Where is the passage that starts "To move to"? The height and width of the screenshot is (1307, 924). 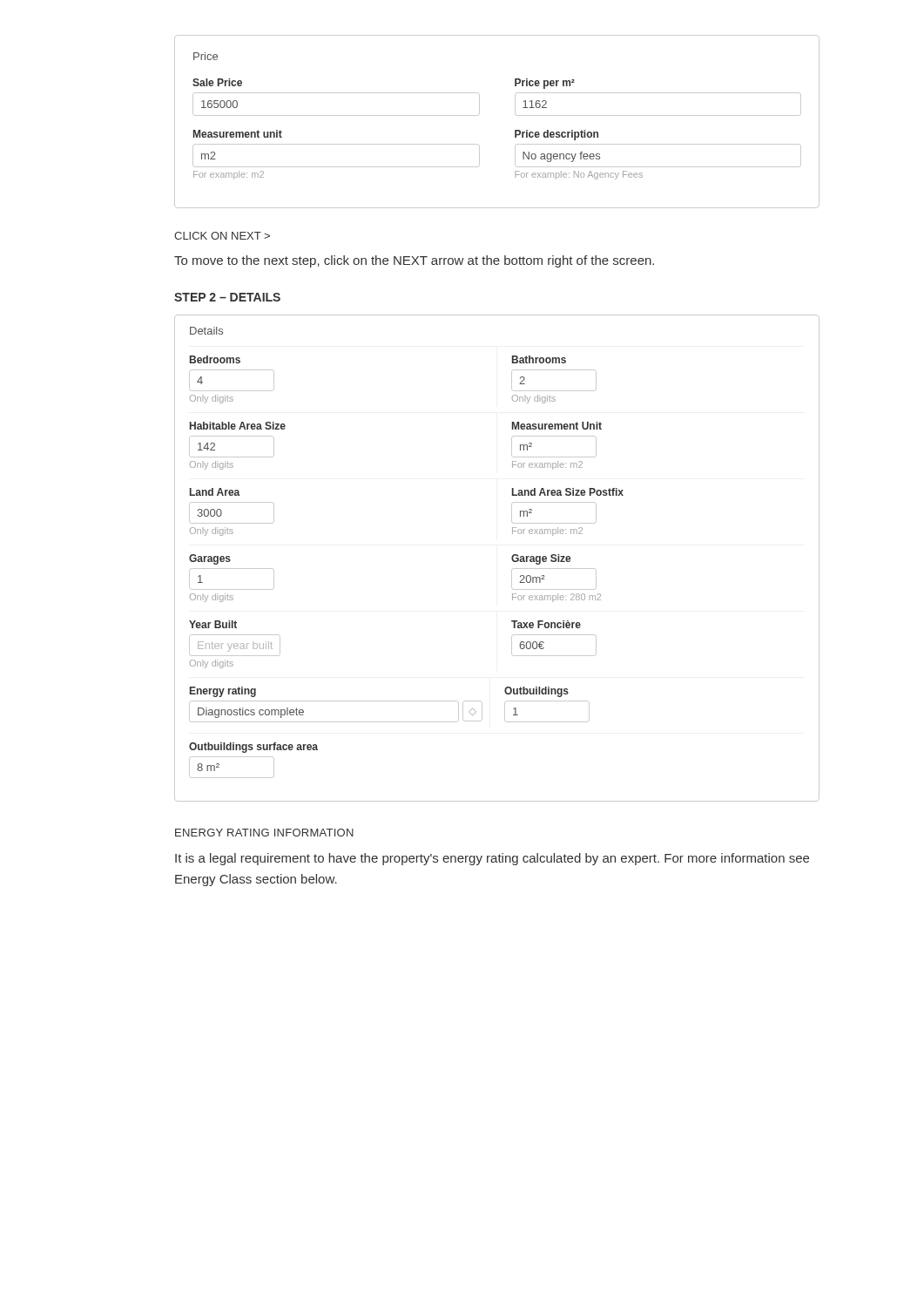415,260
